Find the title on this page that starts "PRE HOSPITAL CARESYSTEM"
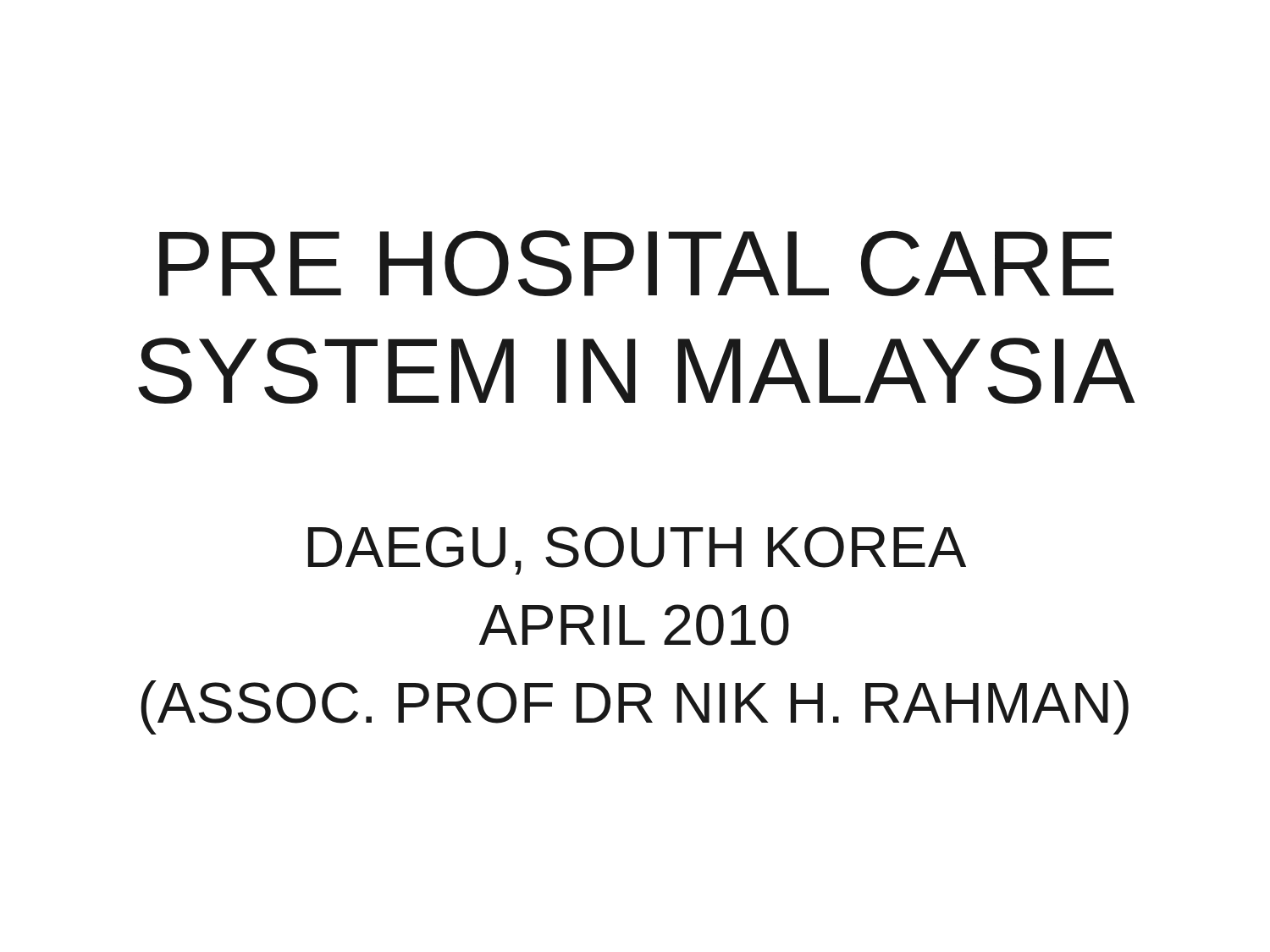The width and height of the screenshot is (1270, 952). coord(635,317)
